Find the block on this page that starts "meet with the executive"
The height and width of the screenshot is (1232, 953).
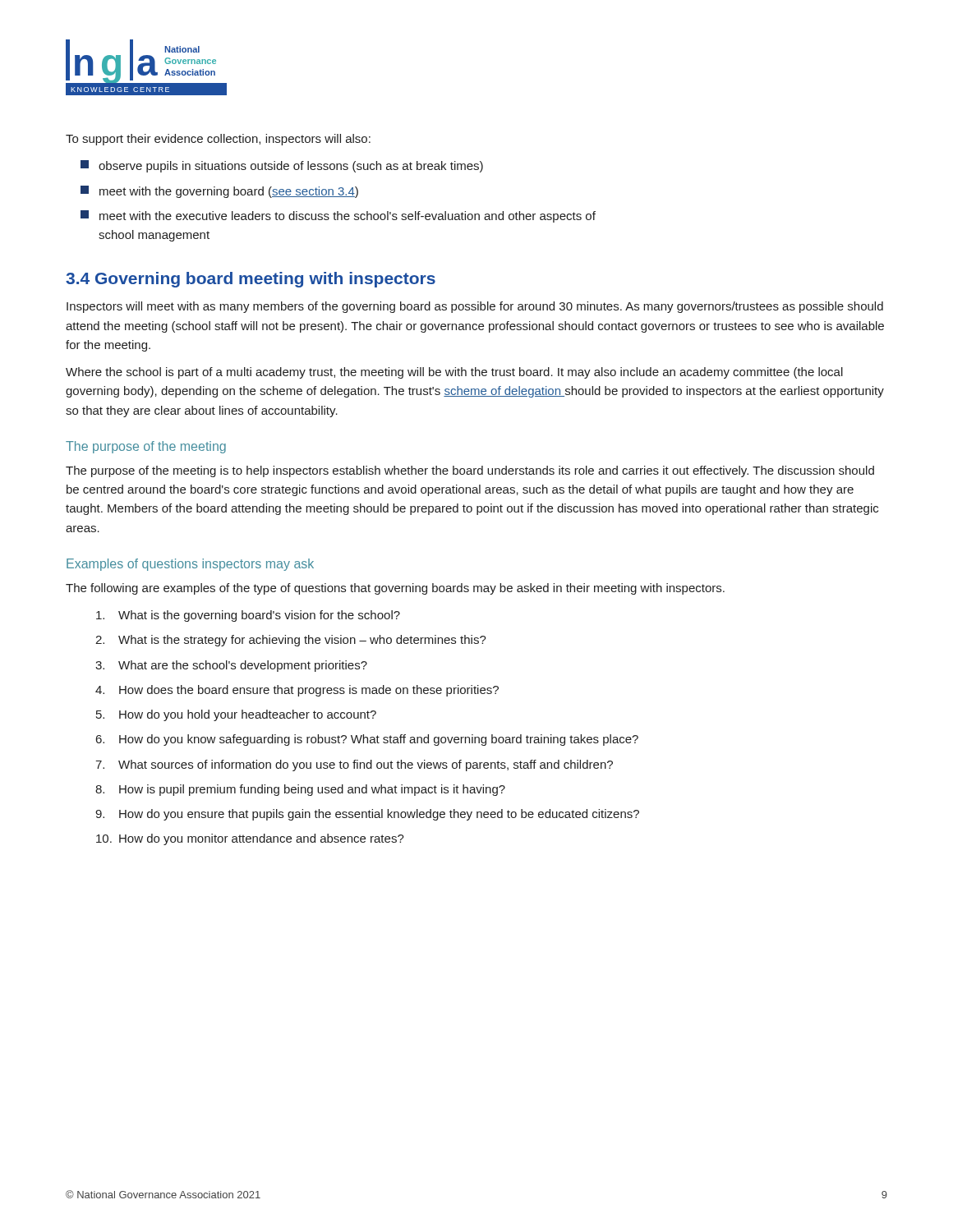coord(338,225)
